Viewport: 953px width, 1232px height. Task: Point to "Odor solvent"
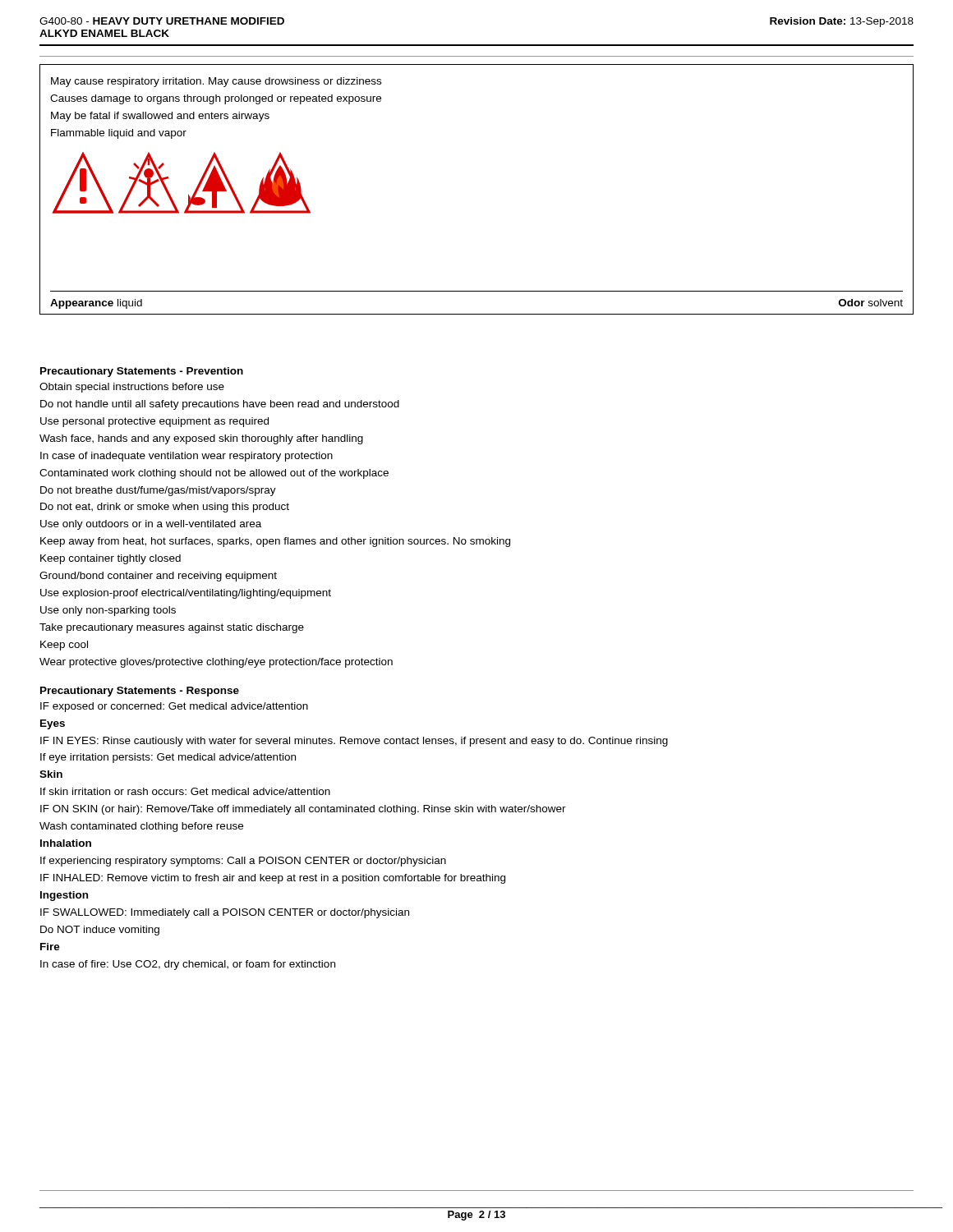(871, 302)
